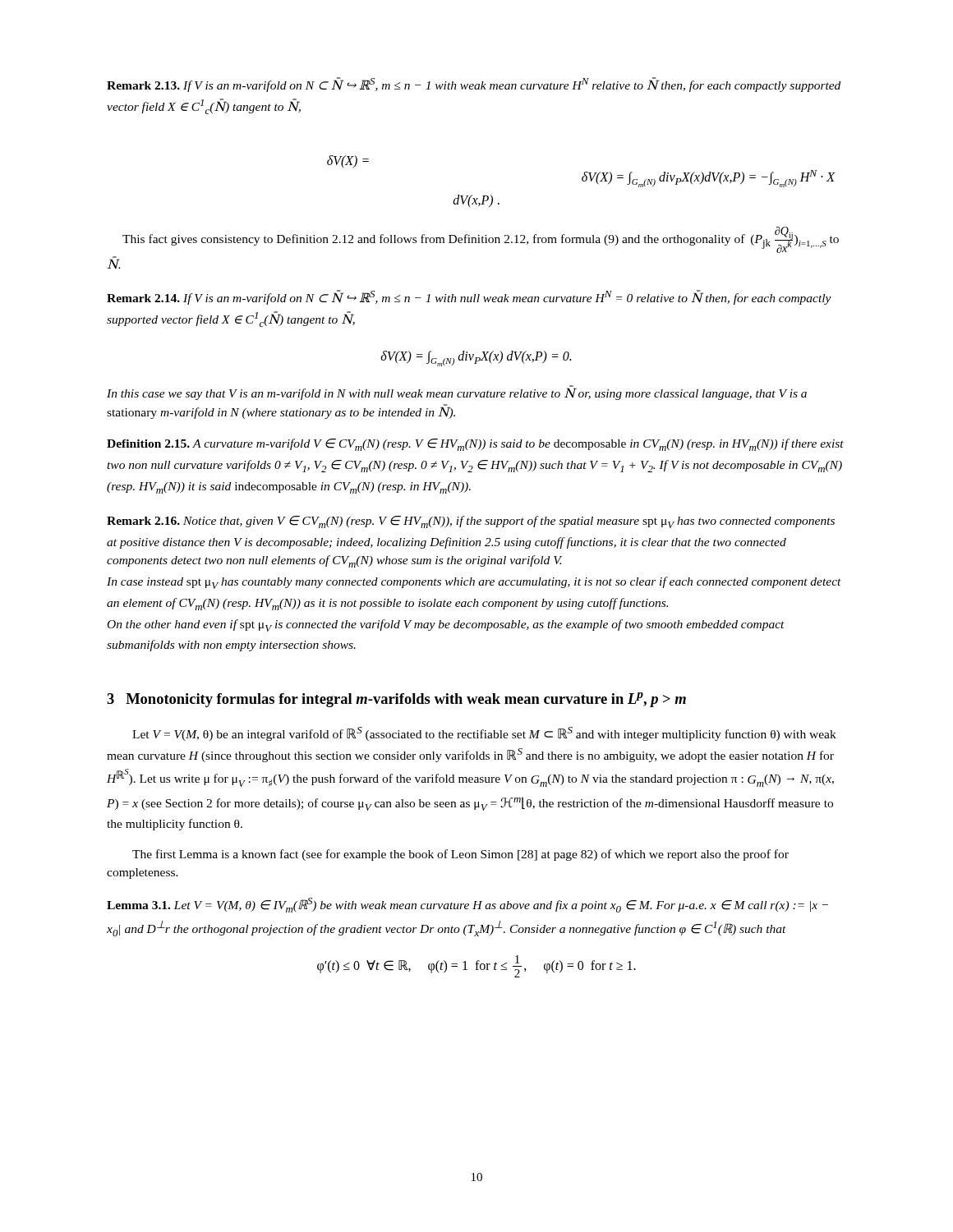Locate the block of text that opens with "This fact gives consistency to"
Viewport: 953px width, 1232px height.
473,248
